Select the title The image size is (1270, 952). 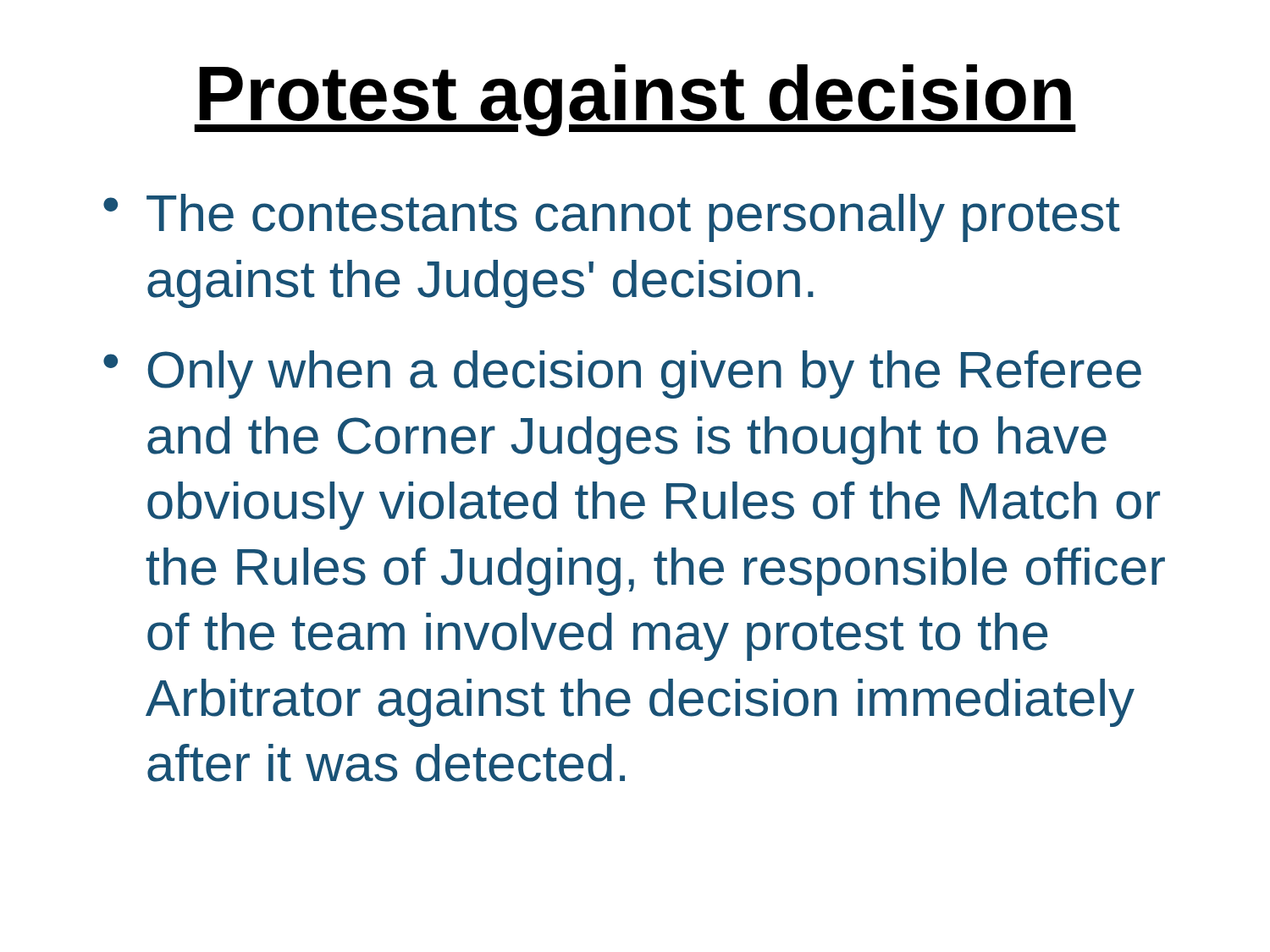pos(635,94)
